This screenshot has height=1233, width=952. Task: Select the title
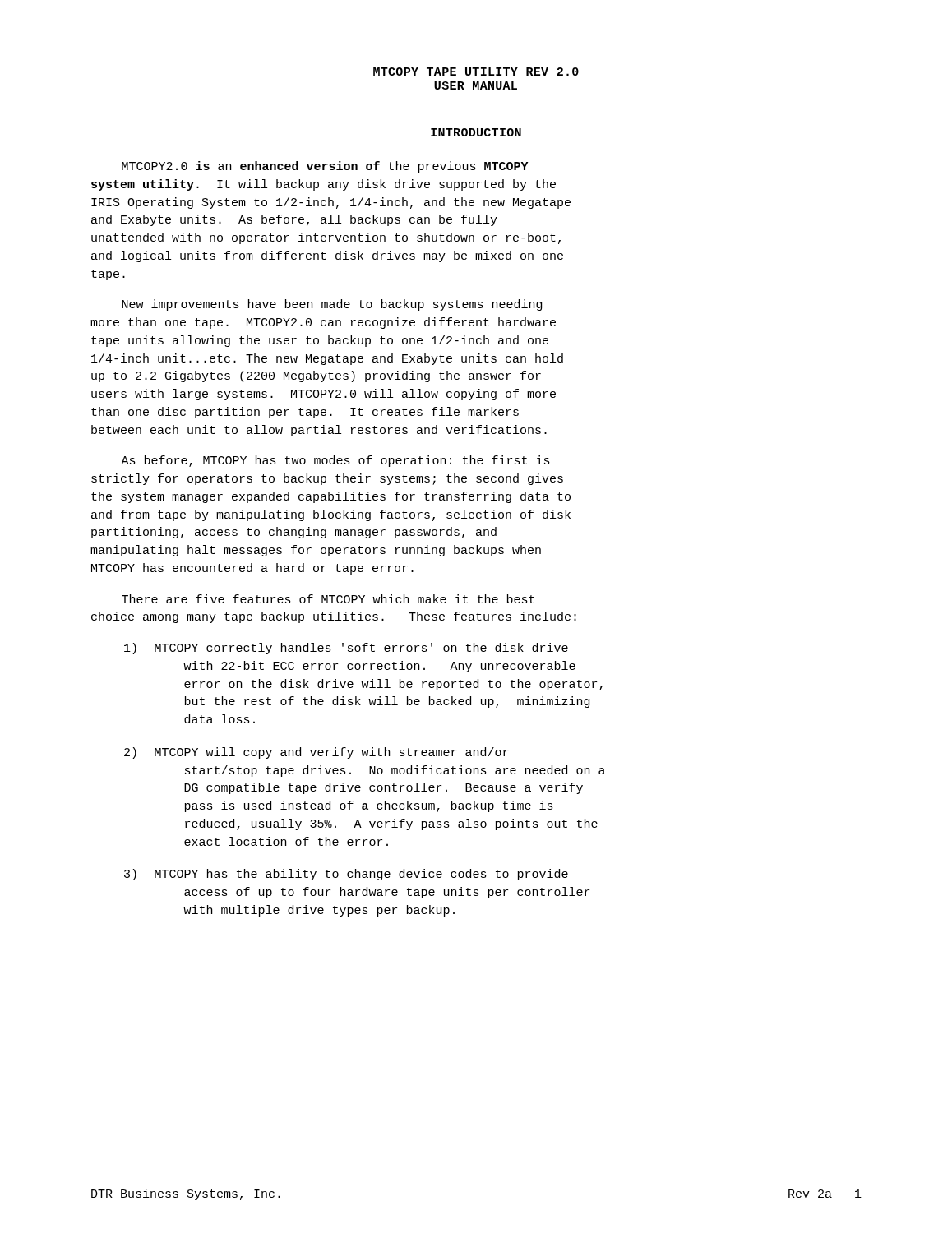click(x=476, y=80)
